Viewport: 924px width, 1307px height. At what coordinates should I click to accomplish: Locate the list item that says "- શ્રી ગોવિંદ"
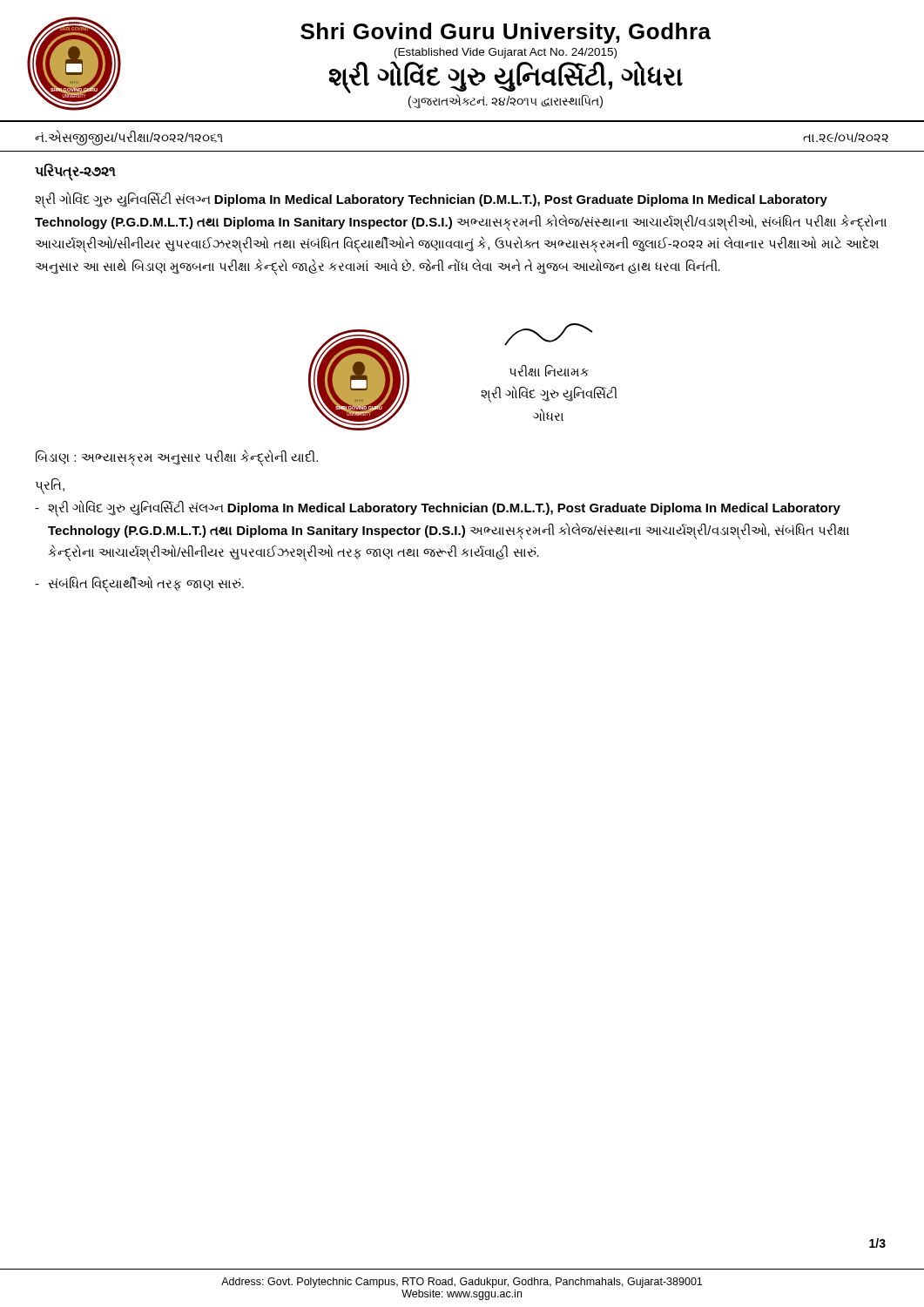pos(442,528)
